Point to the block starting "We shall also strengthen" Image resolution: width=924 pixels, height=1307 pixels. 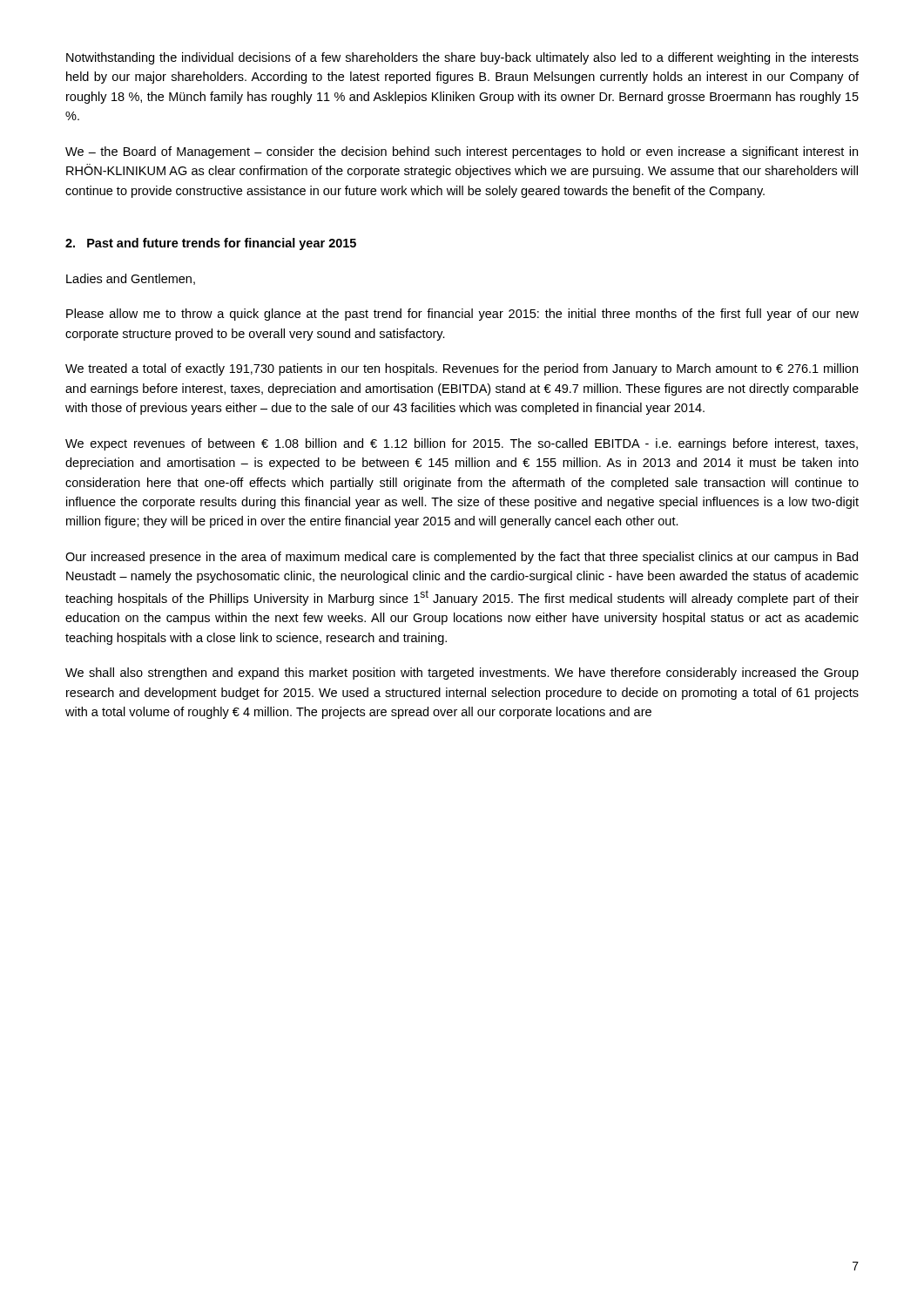click(462, 692)
